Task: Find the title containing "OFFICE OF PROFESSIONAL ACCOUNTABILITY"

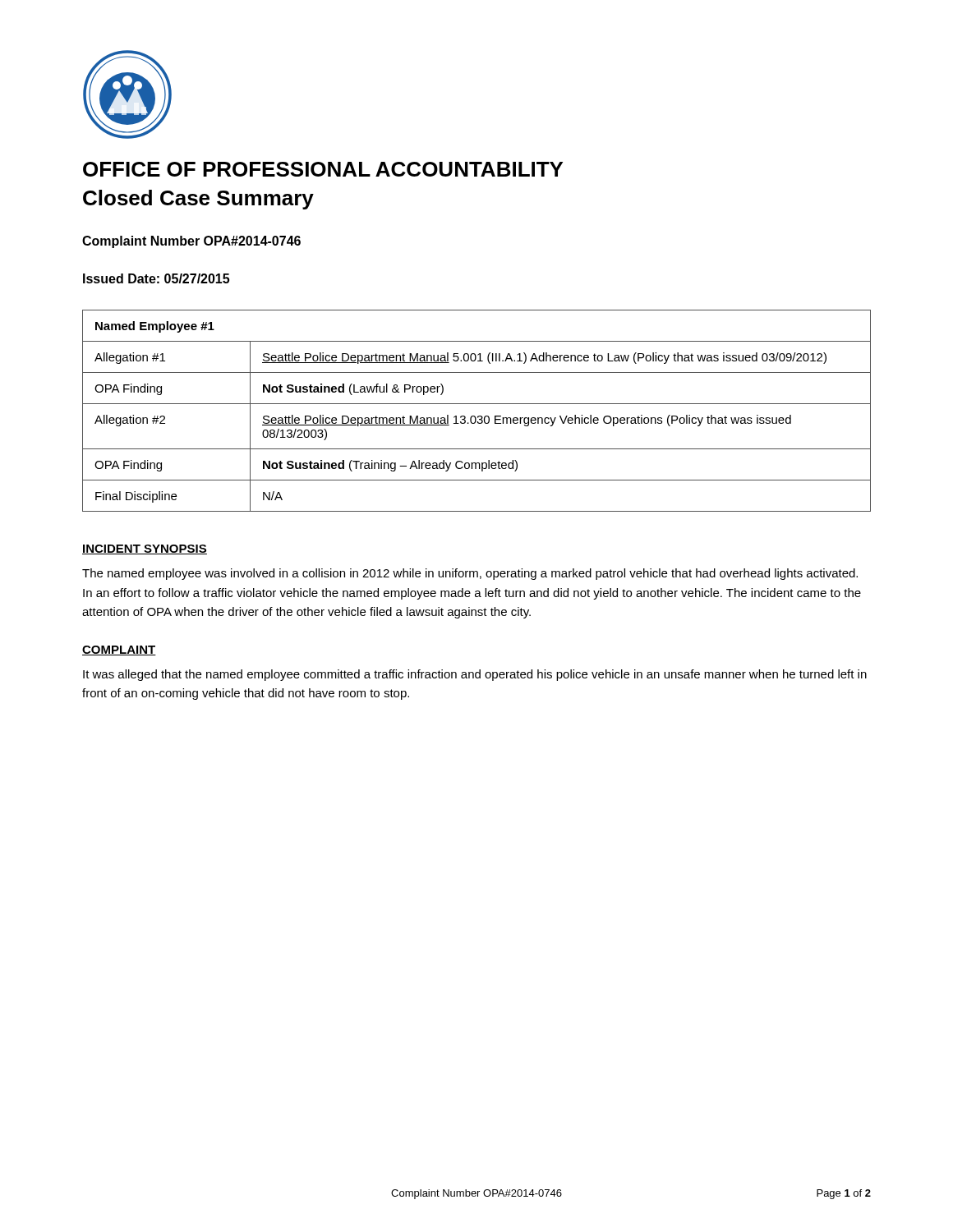Action: point(323,169)
